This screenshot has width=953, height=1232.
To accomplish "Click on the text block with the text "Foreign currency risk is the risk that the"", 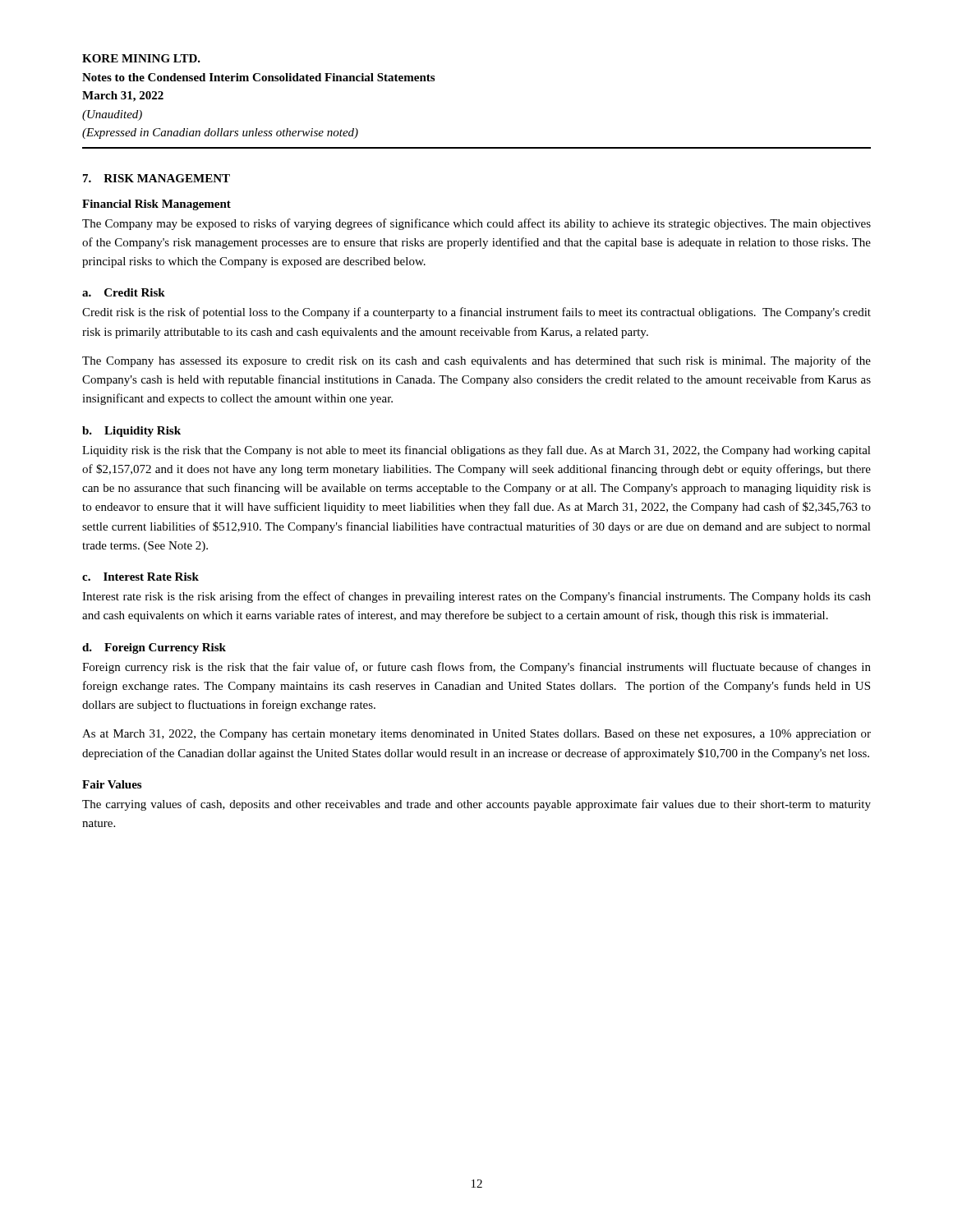I will tap(476, 686).
